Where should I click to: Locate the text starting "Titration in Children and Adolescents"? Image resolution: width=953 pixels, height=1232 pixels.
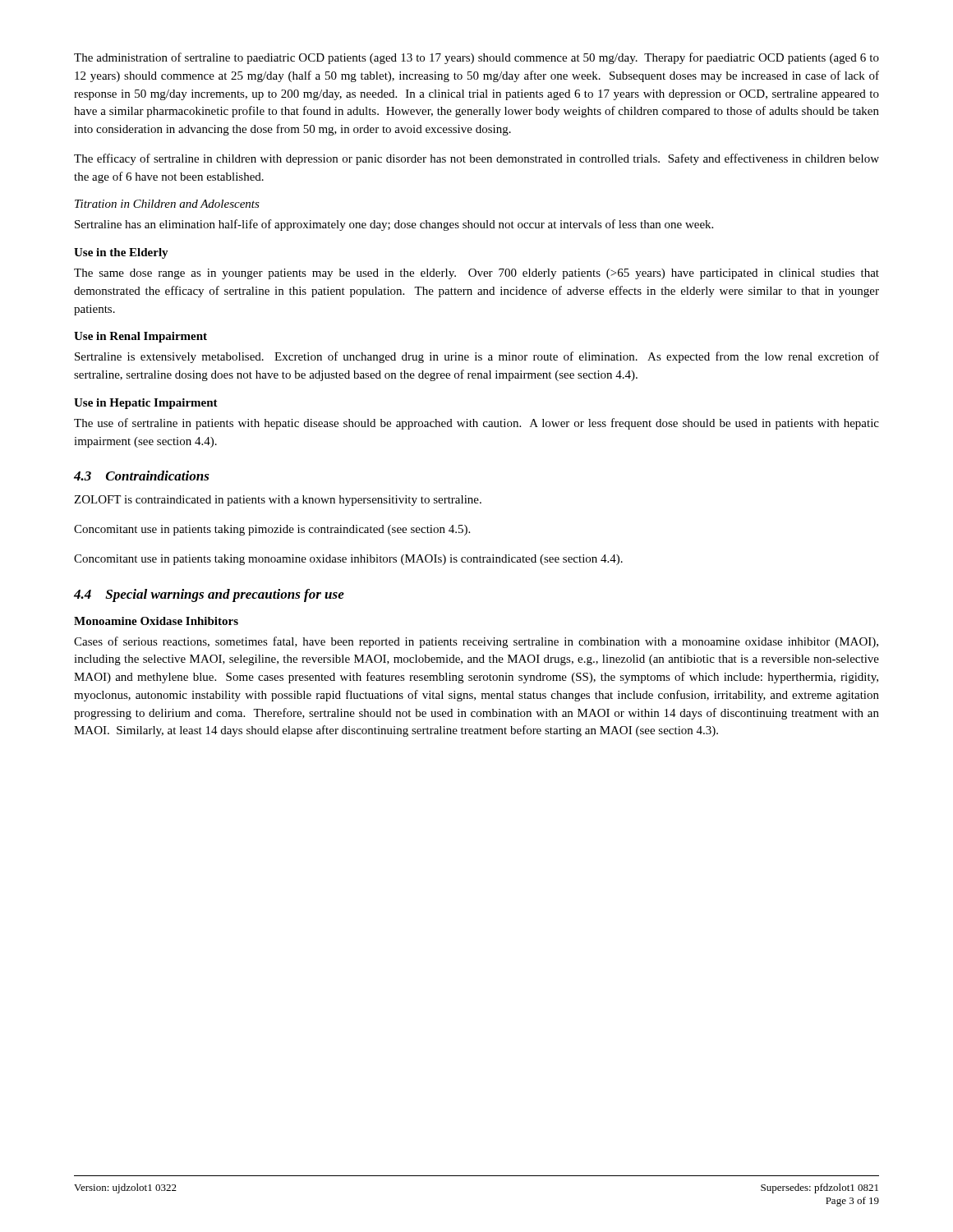(167, 204)
